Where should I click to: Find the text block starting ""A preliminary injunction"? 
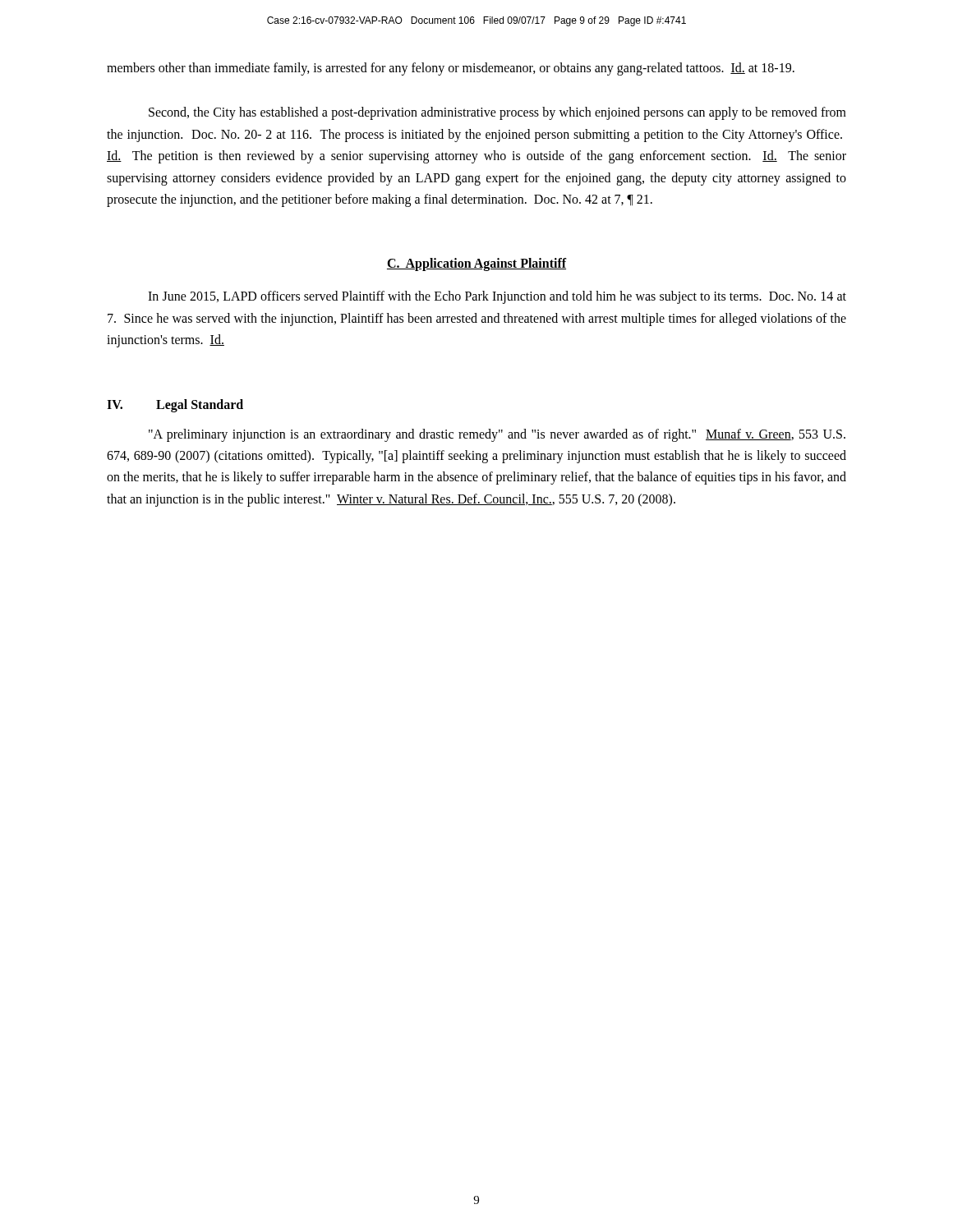pos(476,466)
